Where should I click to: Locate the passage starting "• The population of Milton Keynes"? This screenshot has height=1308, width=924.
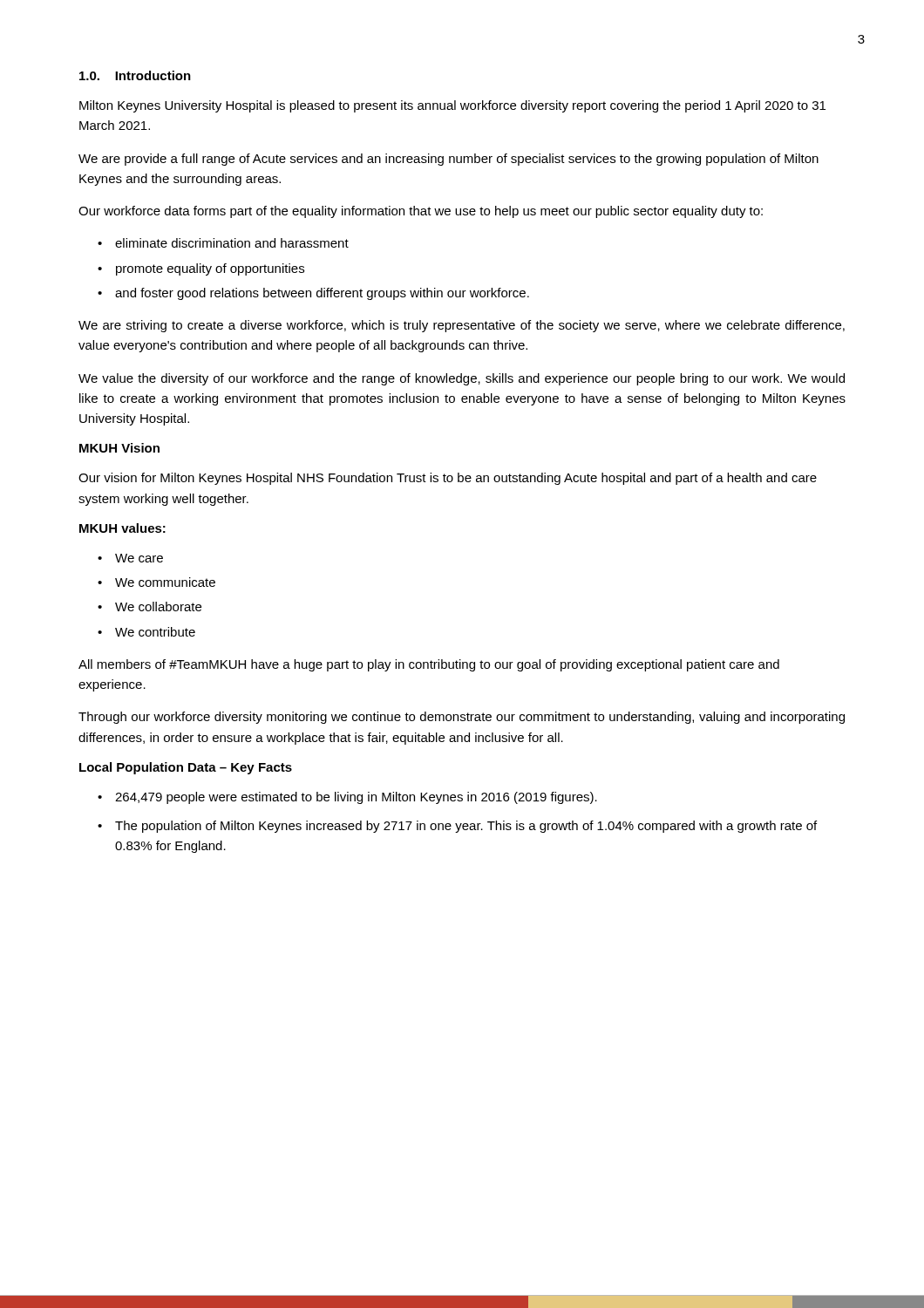point(472,836)
